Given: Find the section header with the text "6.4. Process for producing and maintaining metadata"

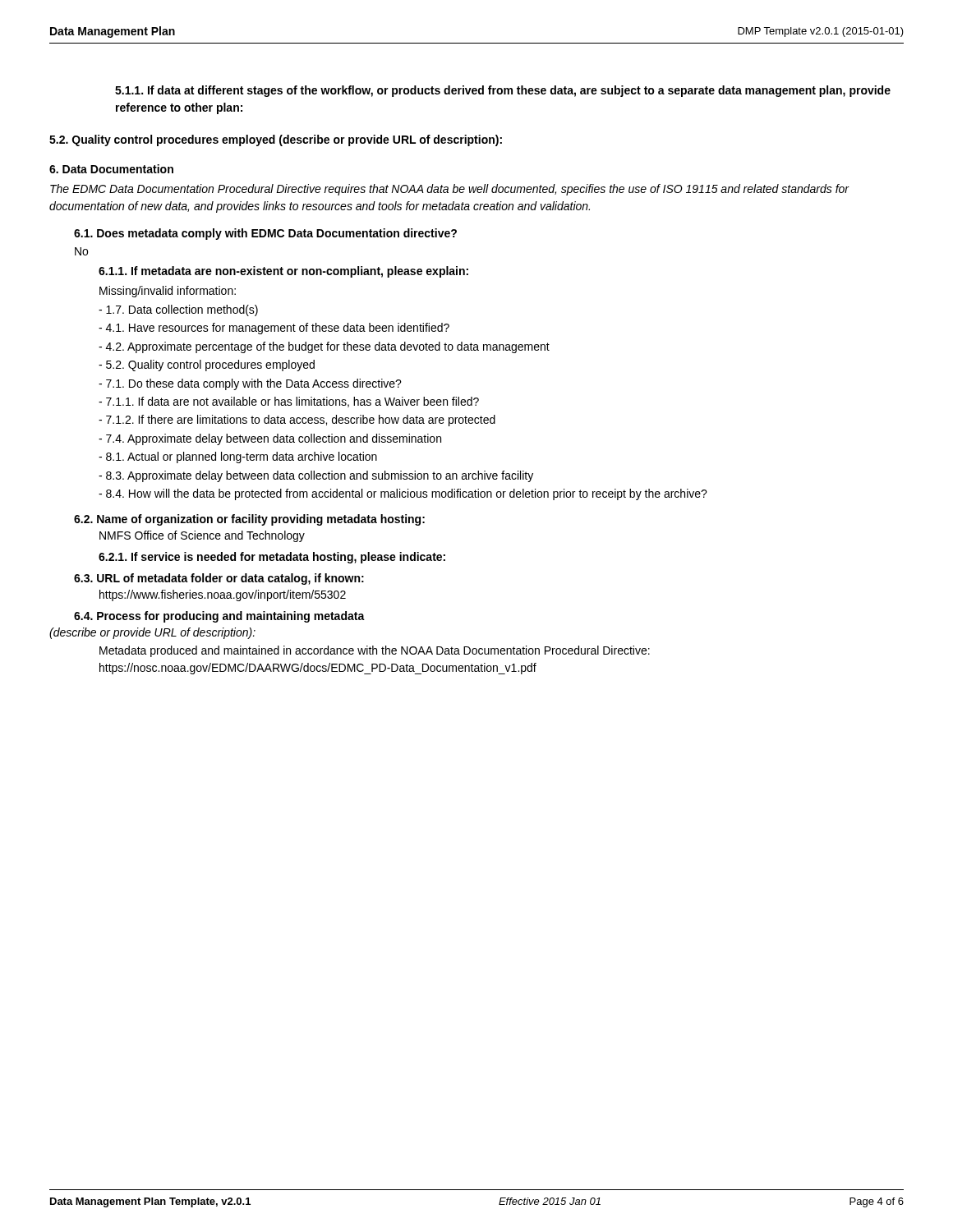Looking at the screenshot, I should tap(219, 617).
